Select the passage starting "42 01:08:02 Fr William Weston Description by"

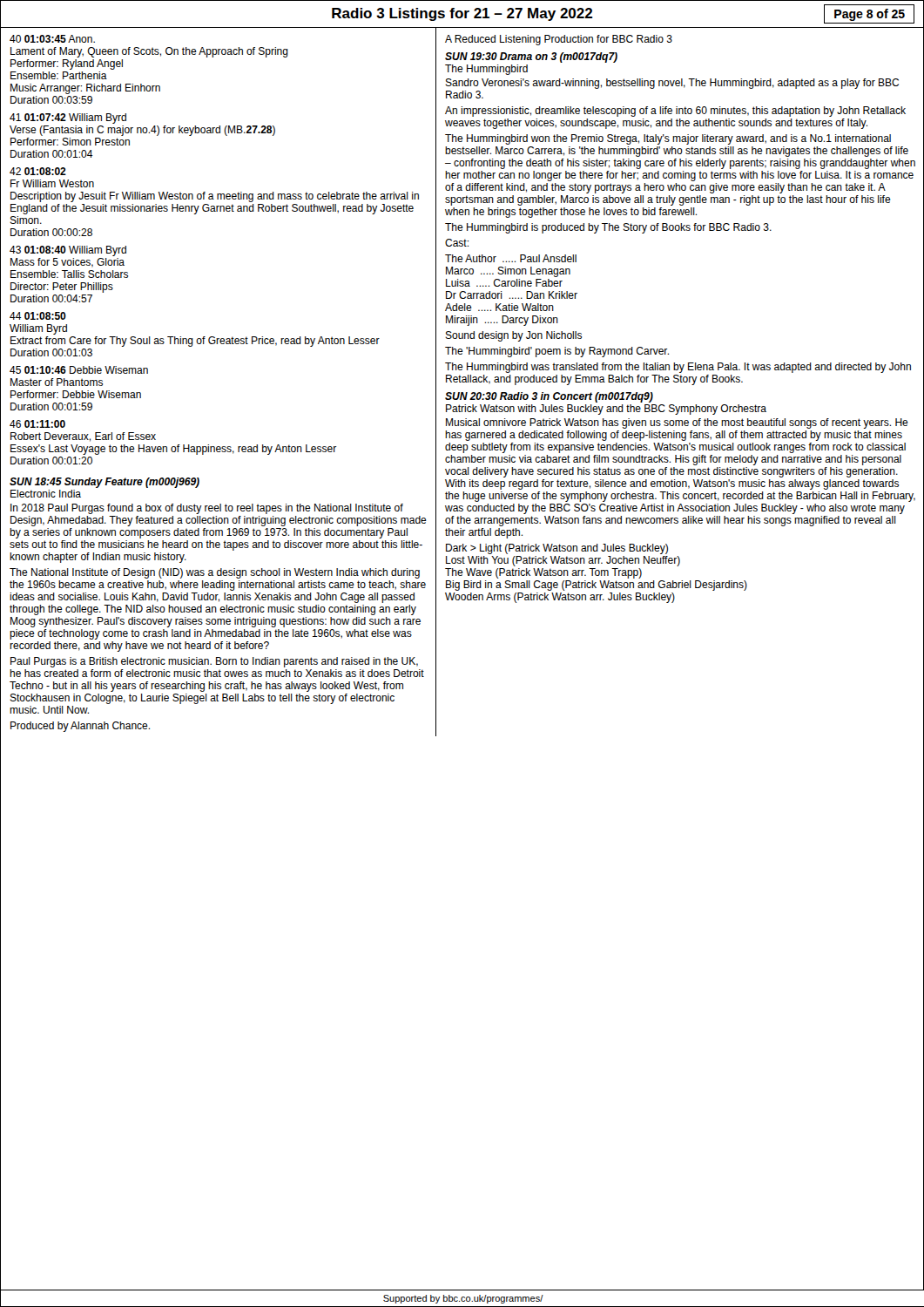215,202
